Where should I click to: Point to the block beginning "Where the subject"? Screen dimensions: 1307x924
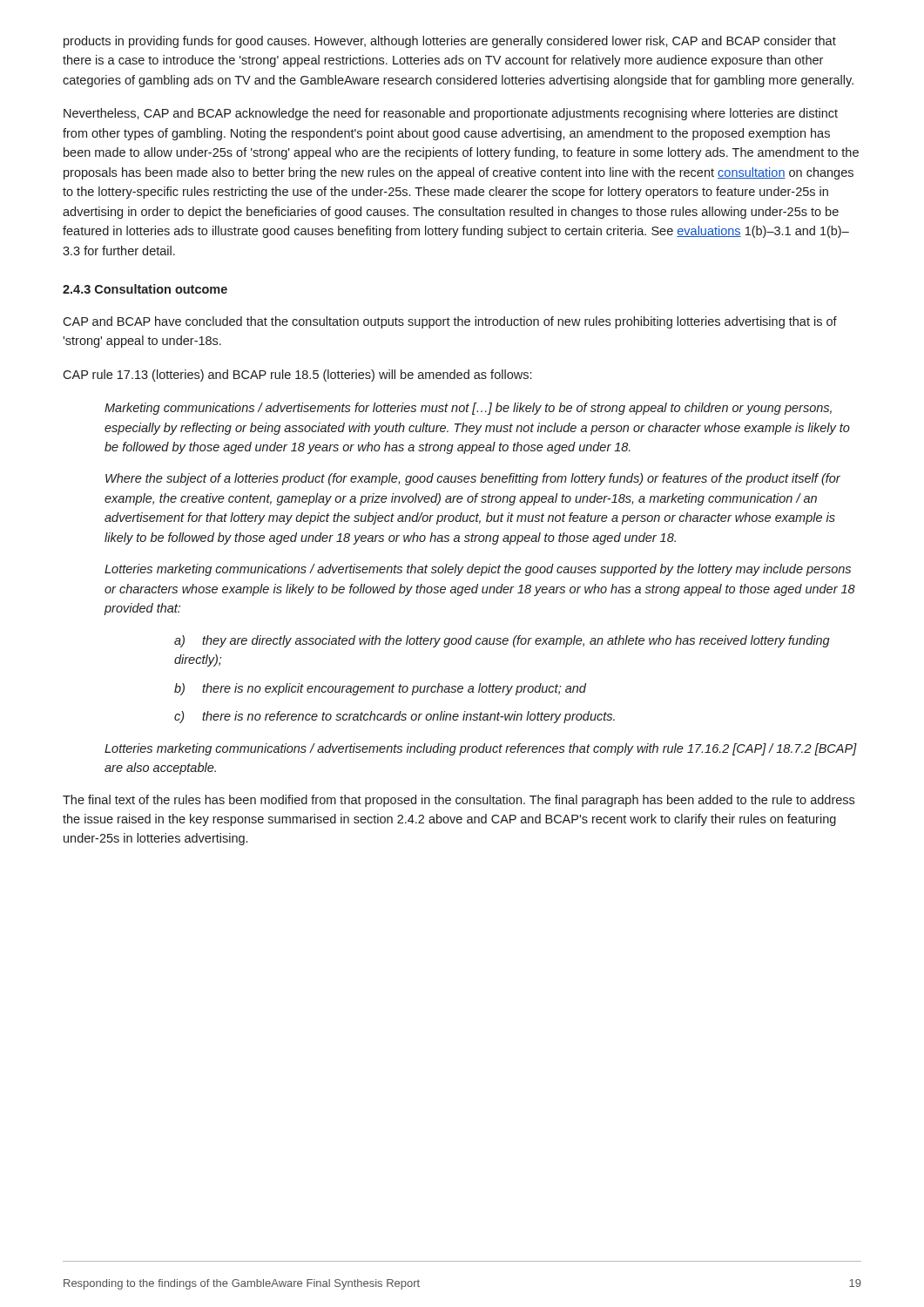pyautogui.click(x=483, y=508)
